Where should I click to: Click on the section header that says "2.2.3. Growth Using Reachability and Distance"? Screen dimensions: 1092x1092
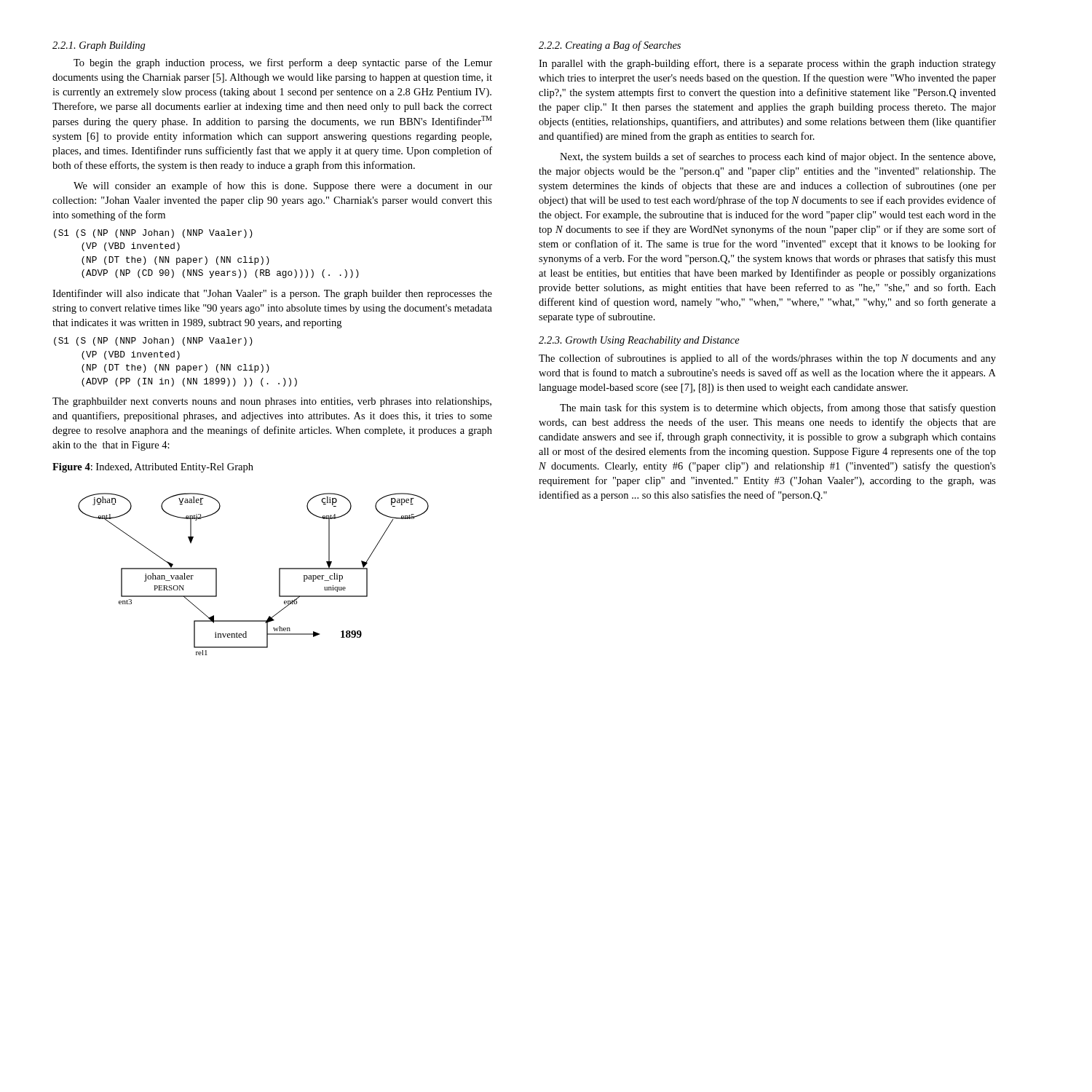pyautogui.click(x=639, y=340)
